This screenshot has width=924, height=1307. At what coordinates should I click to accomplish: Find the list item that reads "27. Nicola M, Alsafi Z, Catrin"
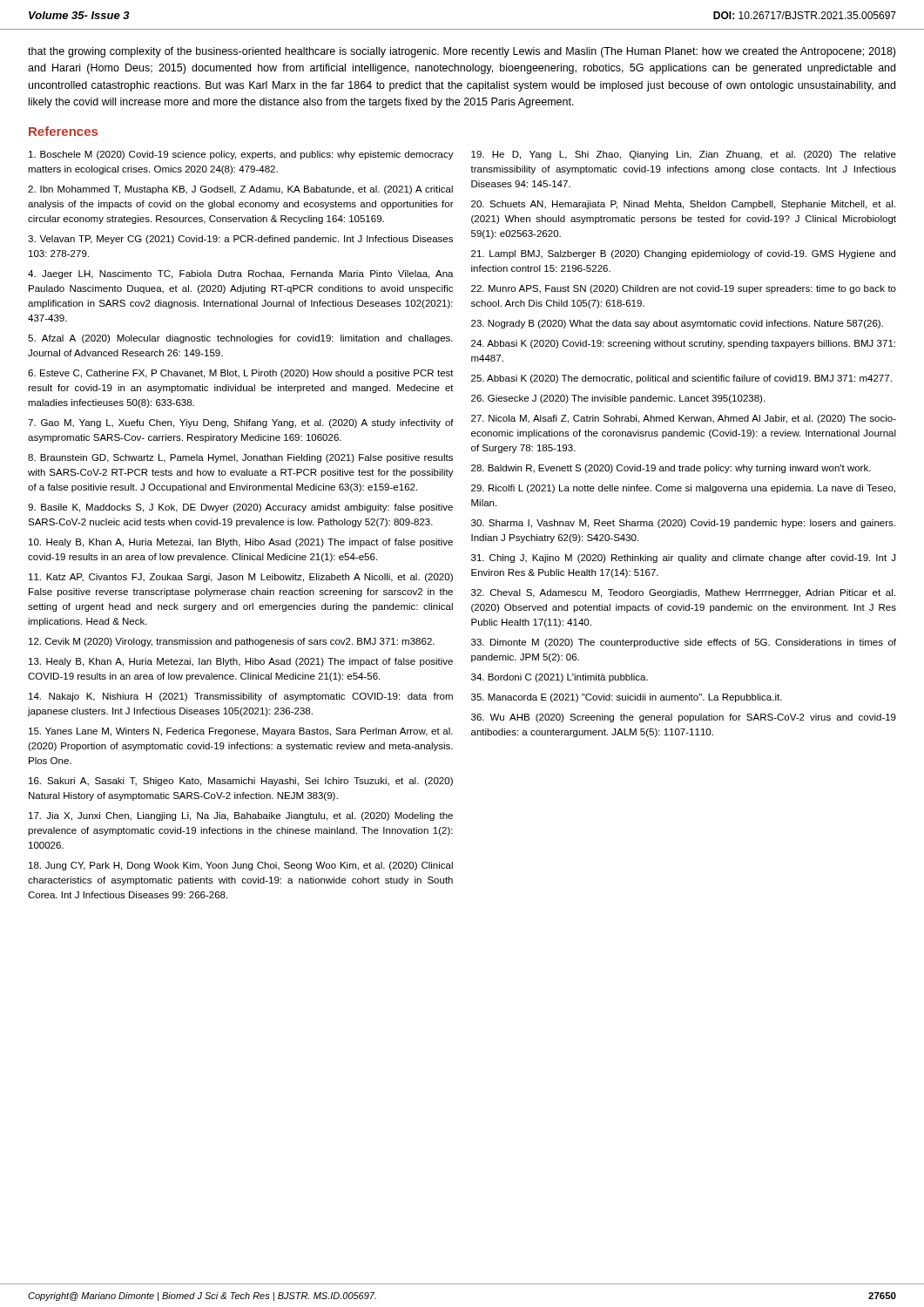(x=683, y=433)
